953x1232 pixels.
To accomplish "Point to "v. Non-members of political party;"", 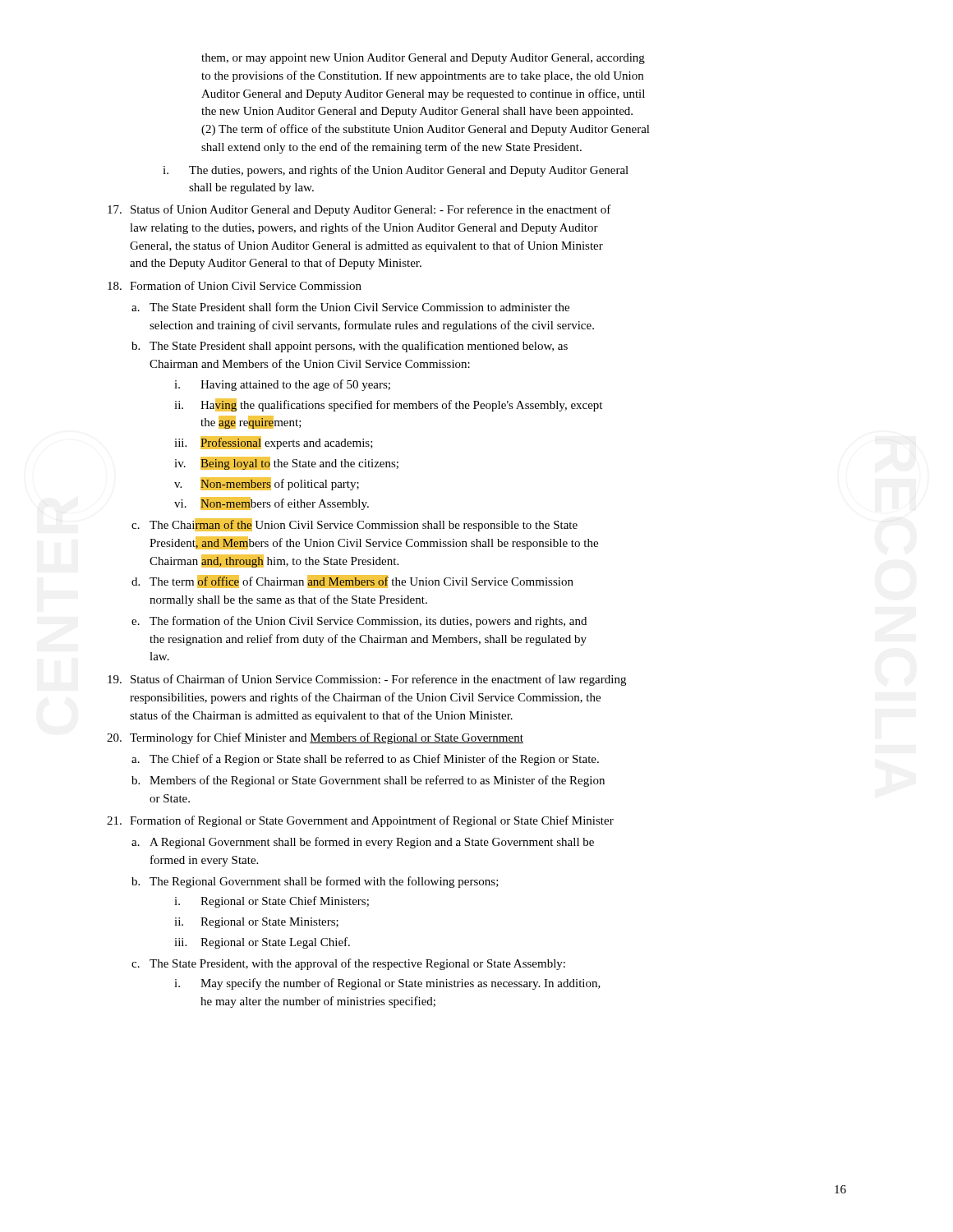I will click(267, 484).
